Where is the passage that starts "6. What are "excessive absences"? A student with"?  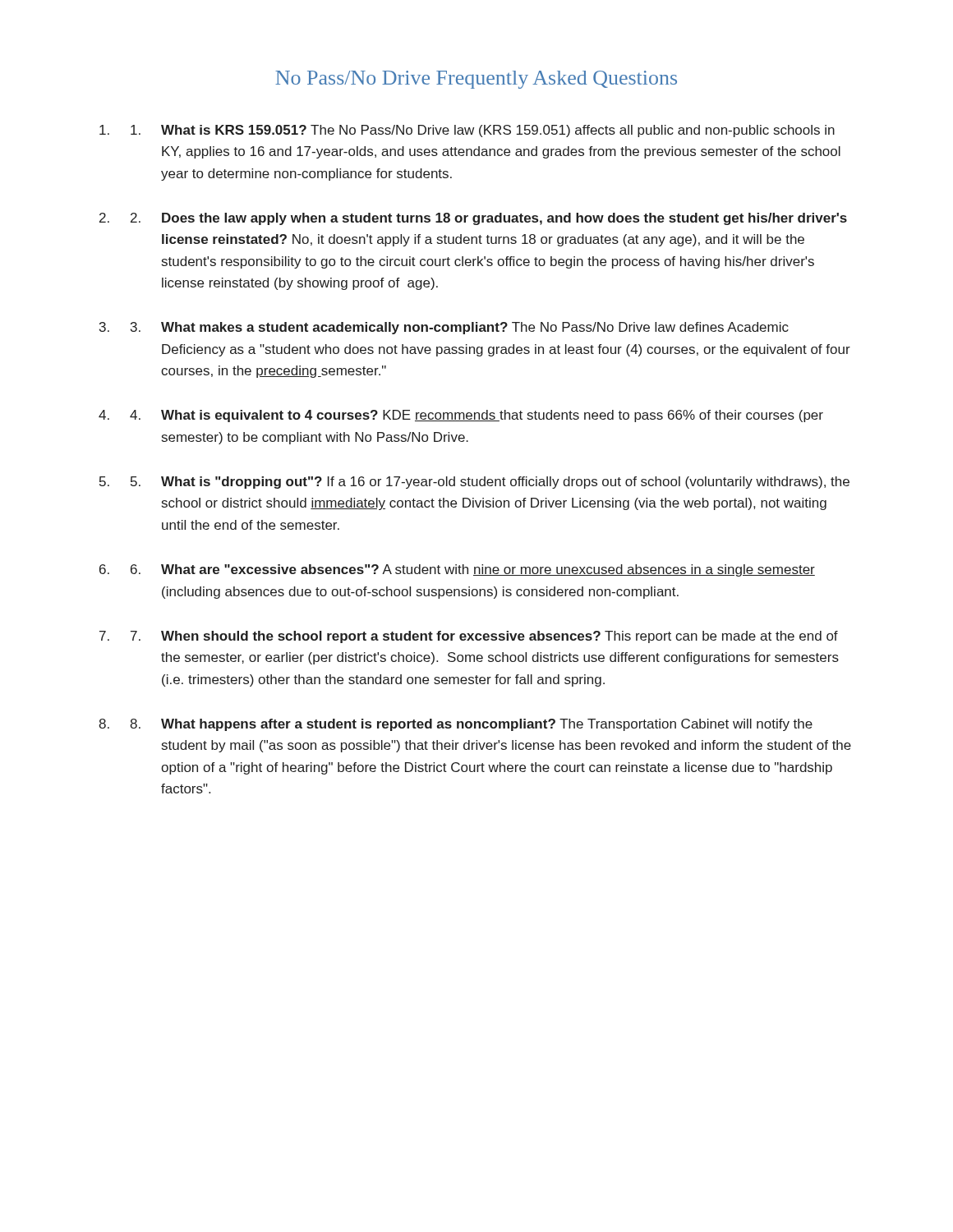pos(492,581)
